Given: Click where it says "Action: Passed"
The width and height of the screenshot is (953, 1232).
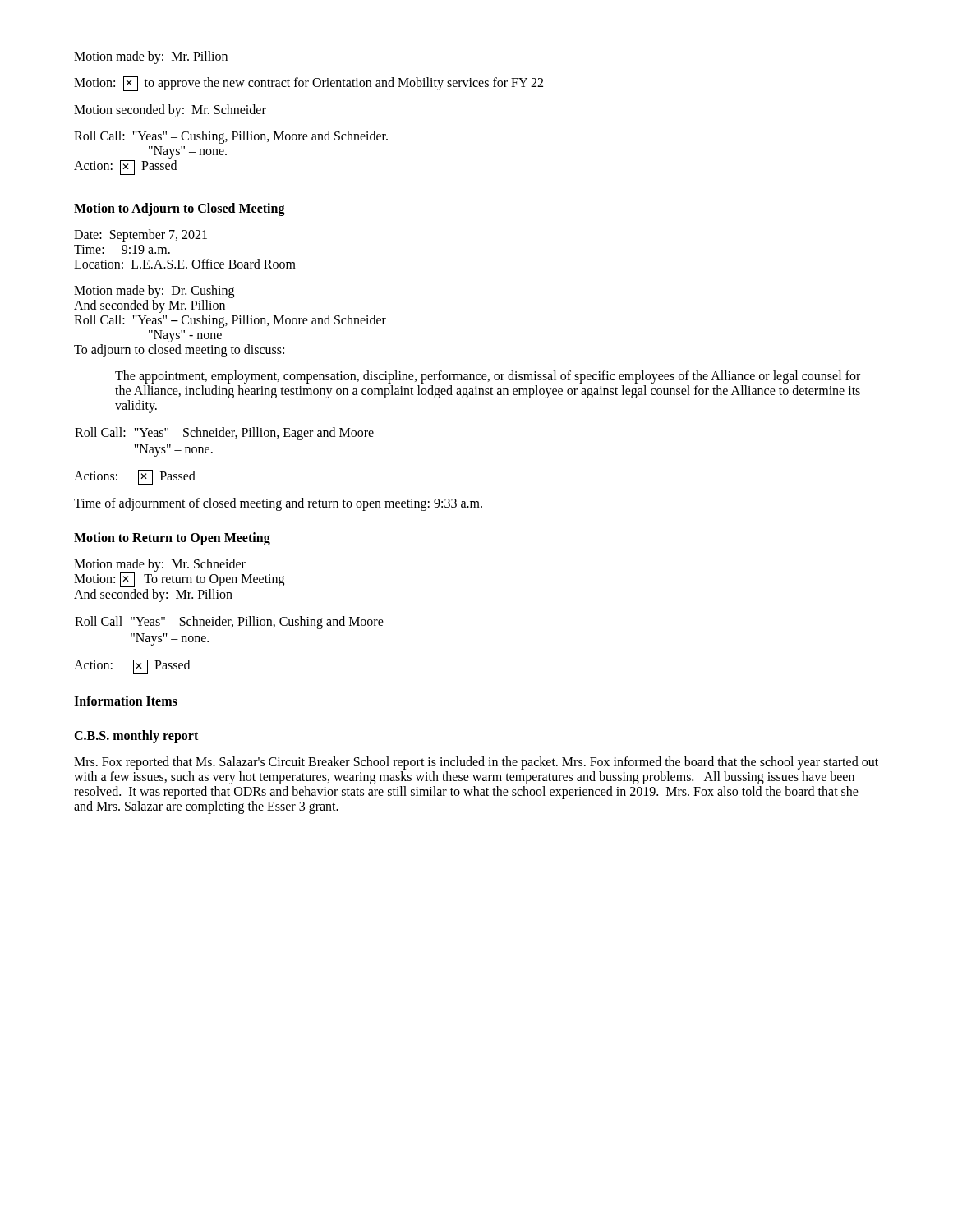Looking at the screenshot, I should (x=132, y=666).
